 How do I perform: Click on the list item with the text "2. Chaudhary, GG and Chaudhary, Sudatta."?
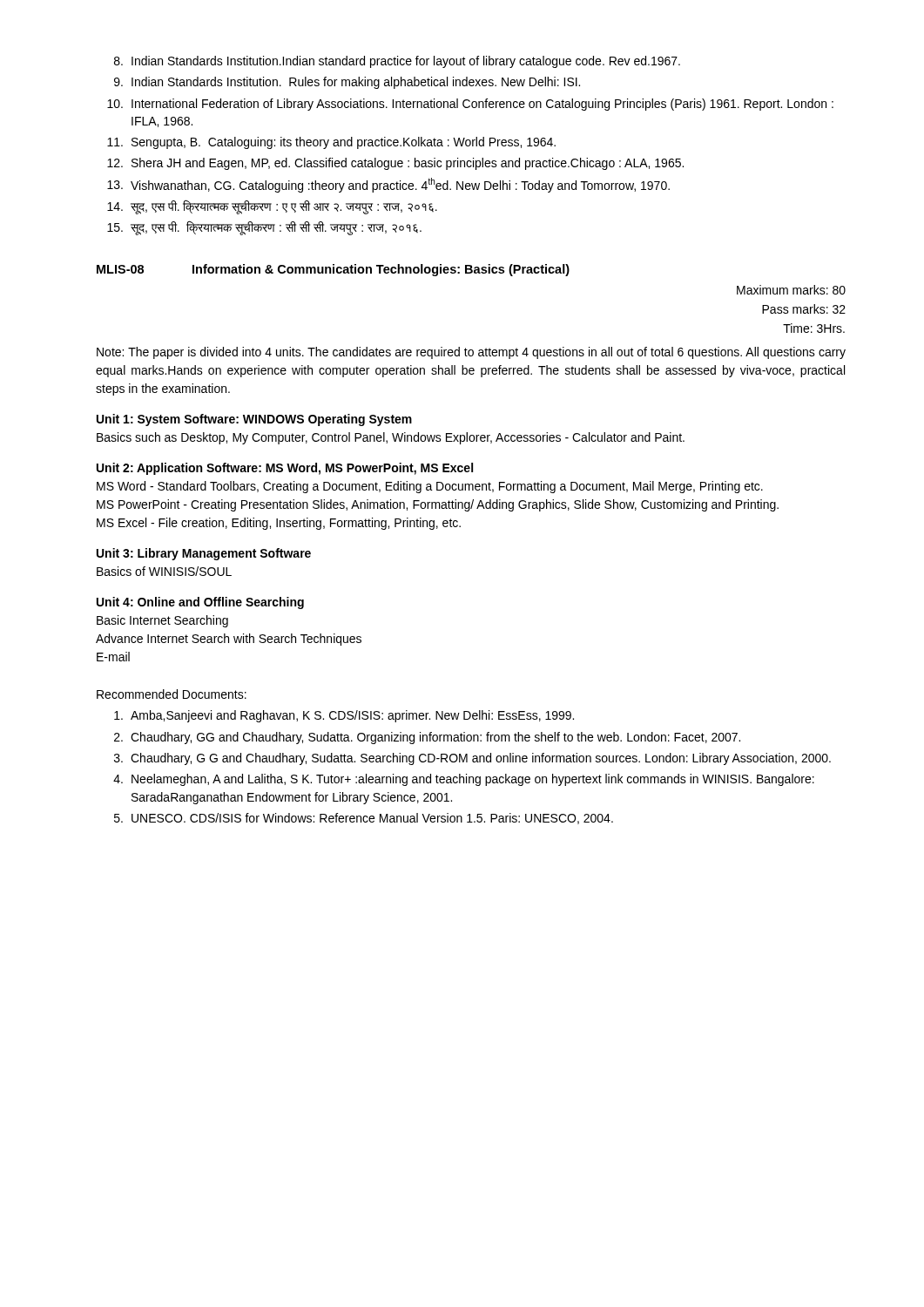471,737
